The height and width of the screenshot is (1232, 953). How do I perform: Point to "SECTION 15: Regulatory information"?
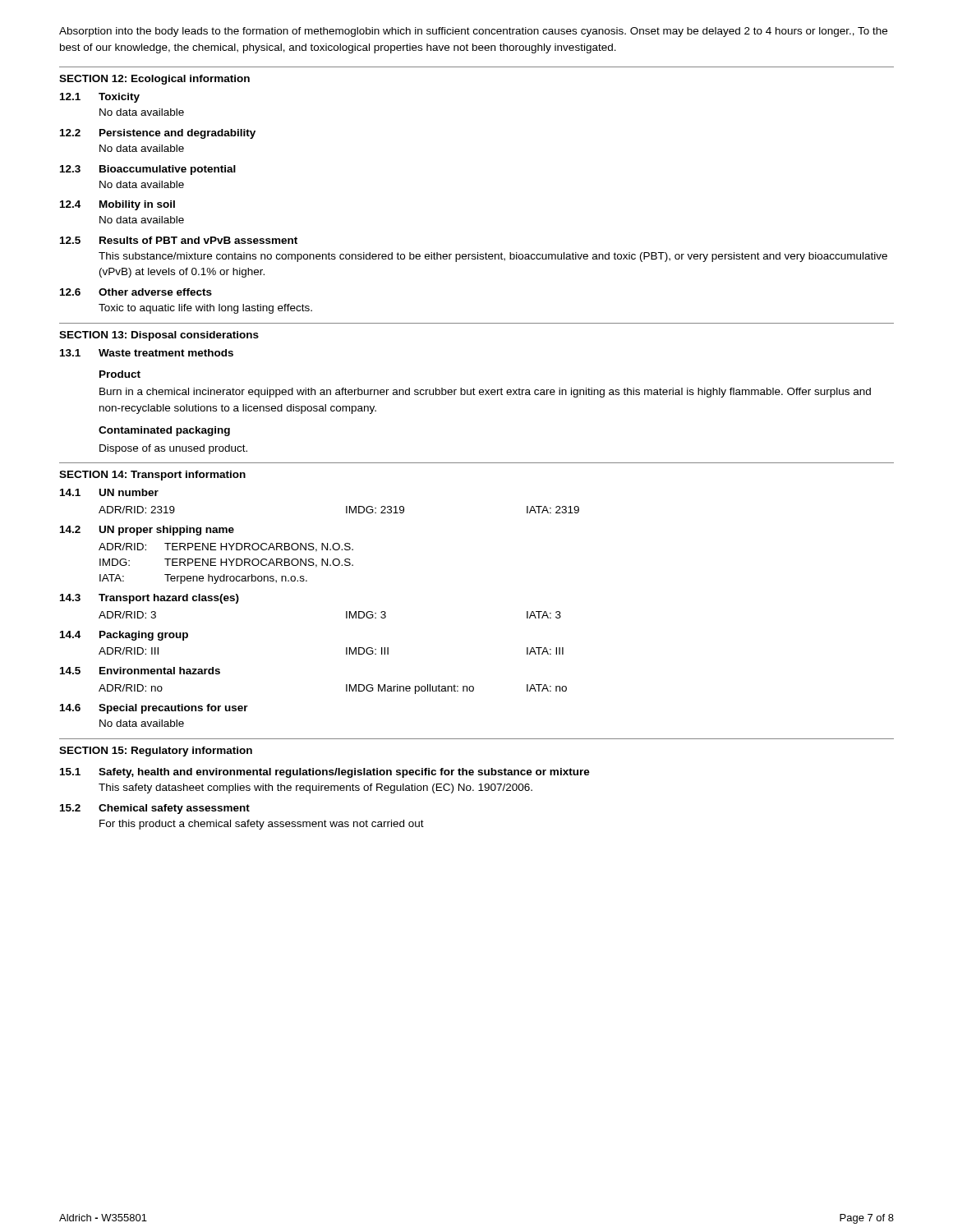tap(476, 750)
